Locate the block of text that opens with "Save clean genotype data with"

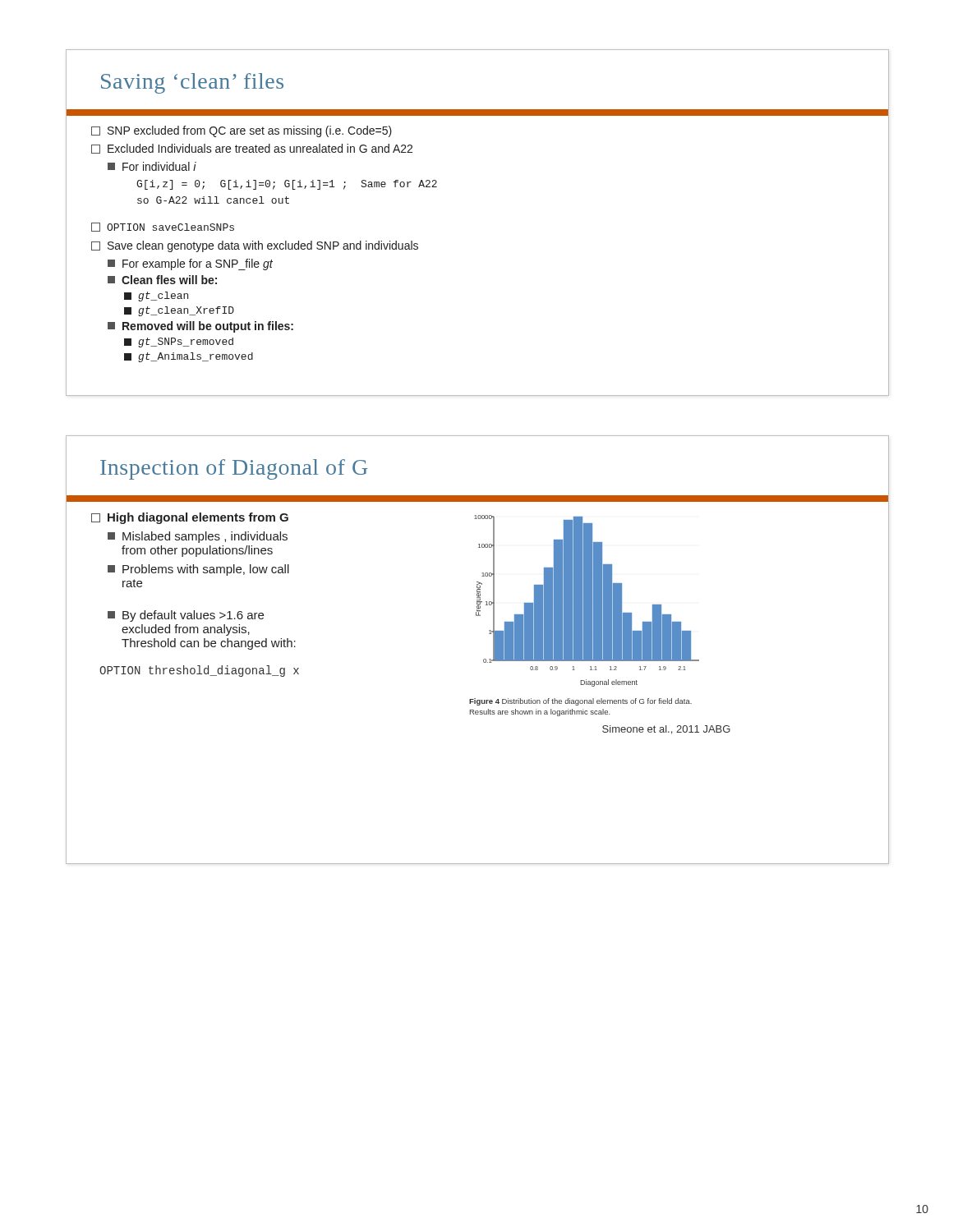pyautogui.click(x=255, y=246)
